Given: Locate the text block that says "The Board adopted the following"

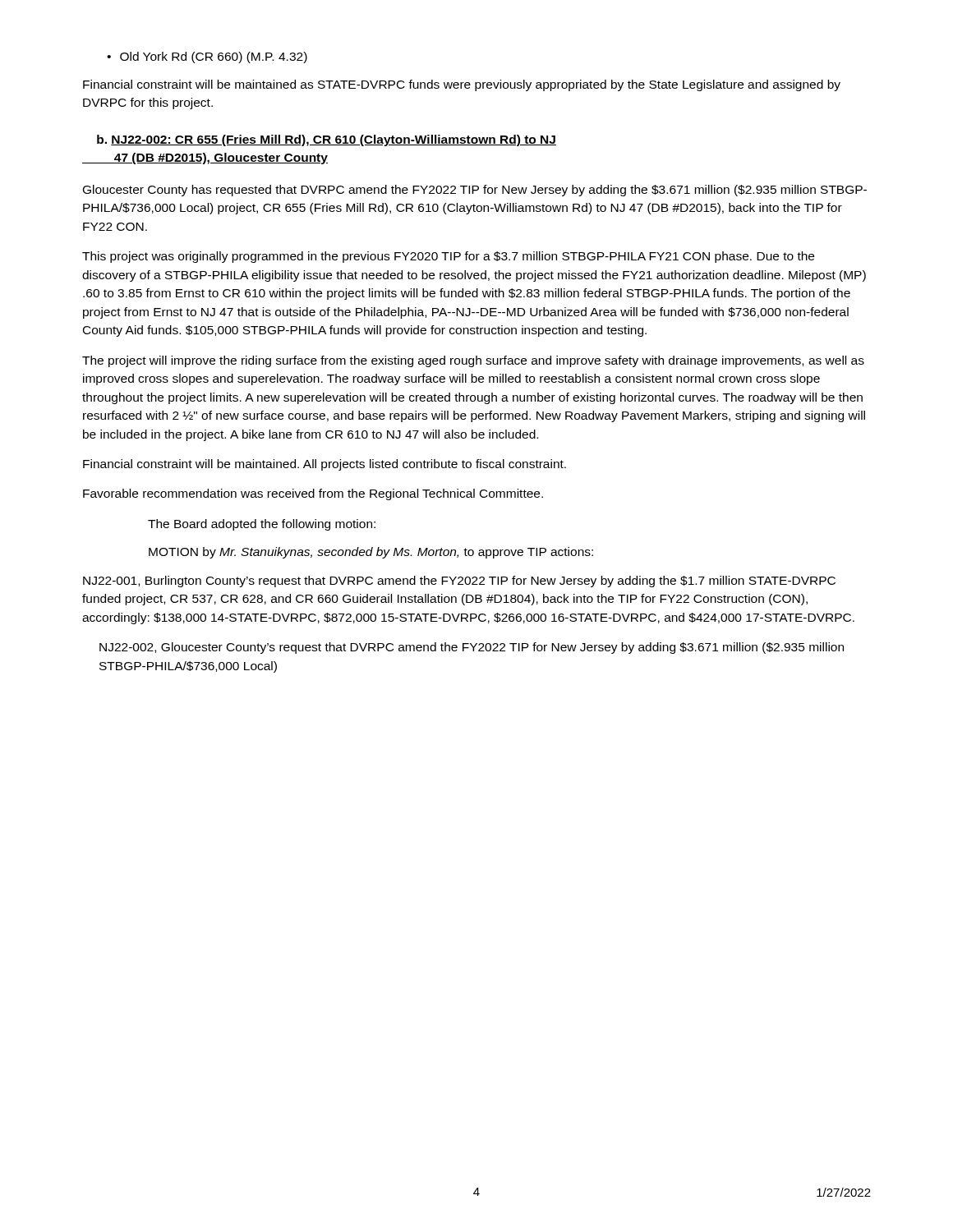Looking at the screenshot, I should [262, 524].
